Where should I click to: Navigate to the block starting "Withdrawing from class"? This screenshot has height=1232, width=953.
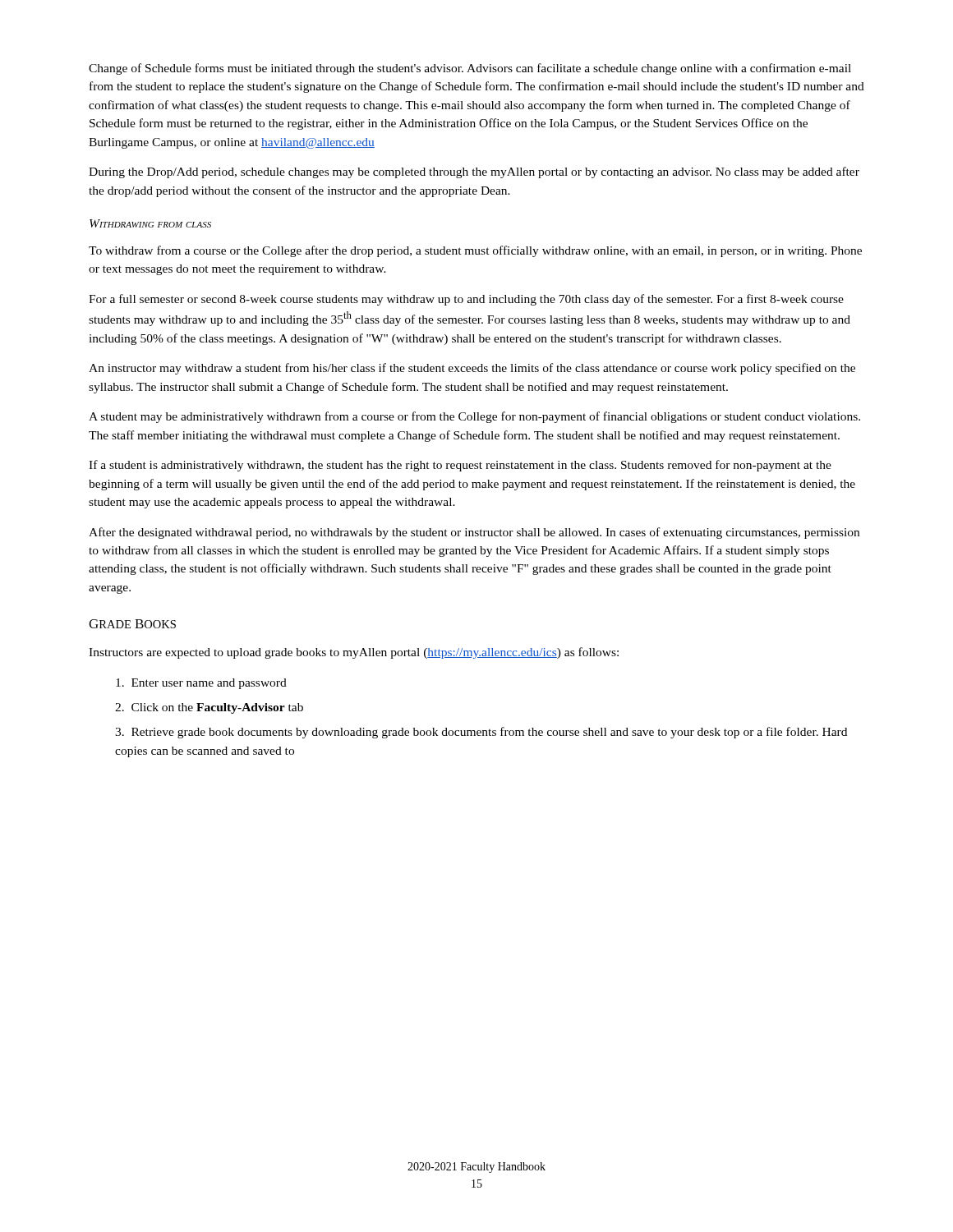click(x=150, y=223)
